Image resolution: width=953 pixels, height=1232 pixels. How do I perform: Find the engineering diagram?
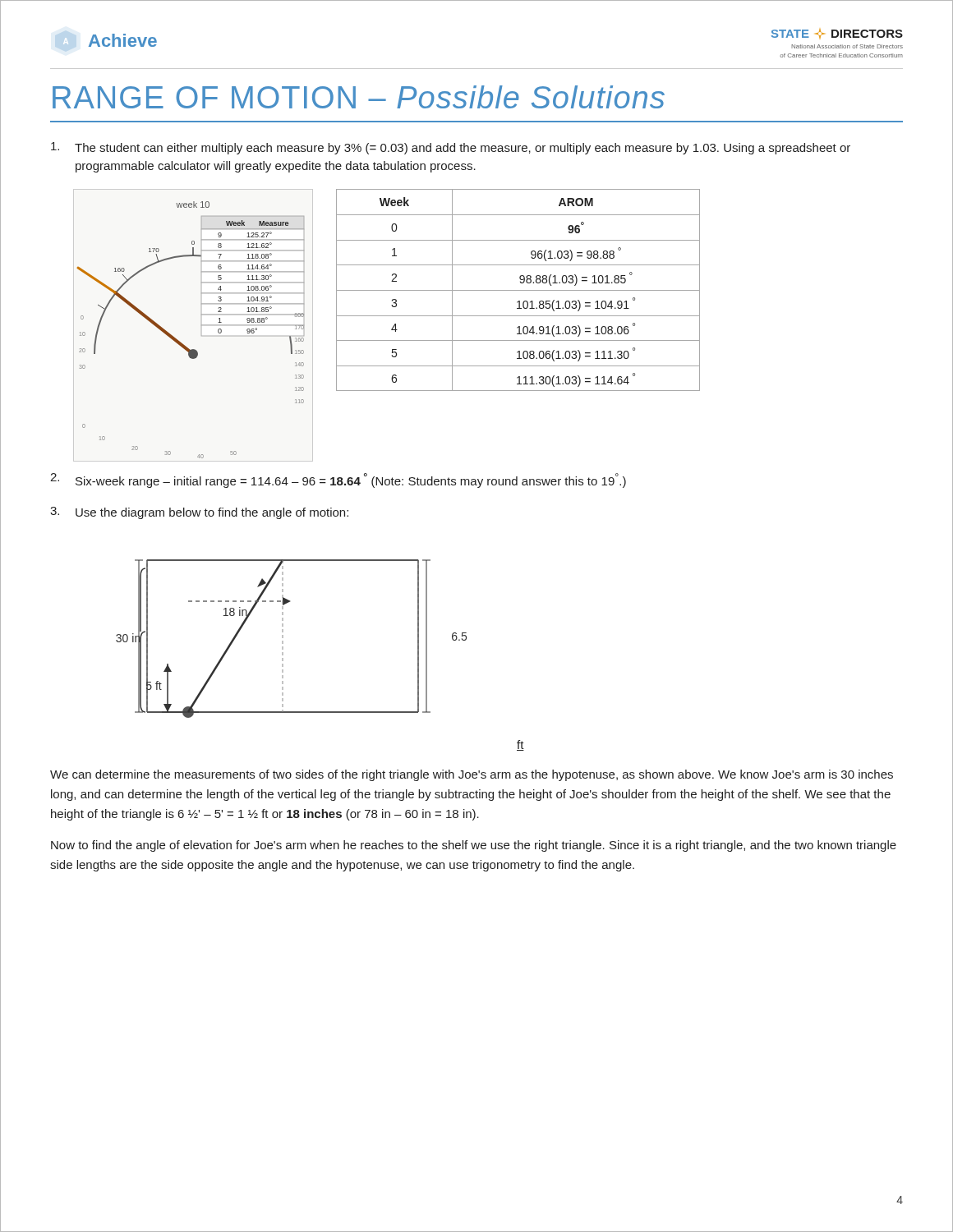point(488,643)
